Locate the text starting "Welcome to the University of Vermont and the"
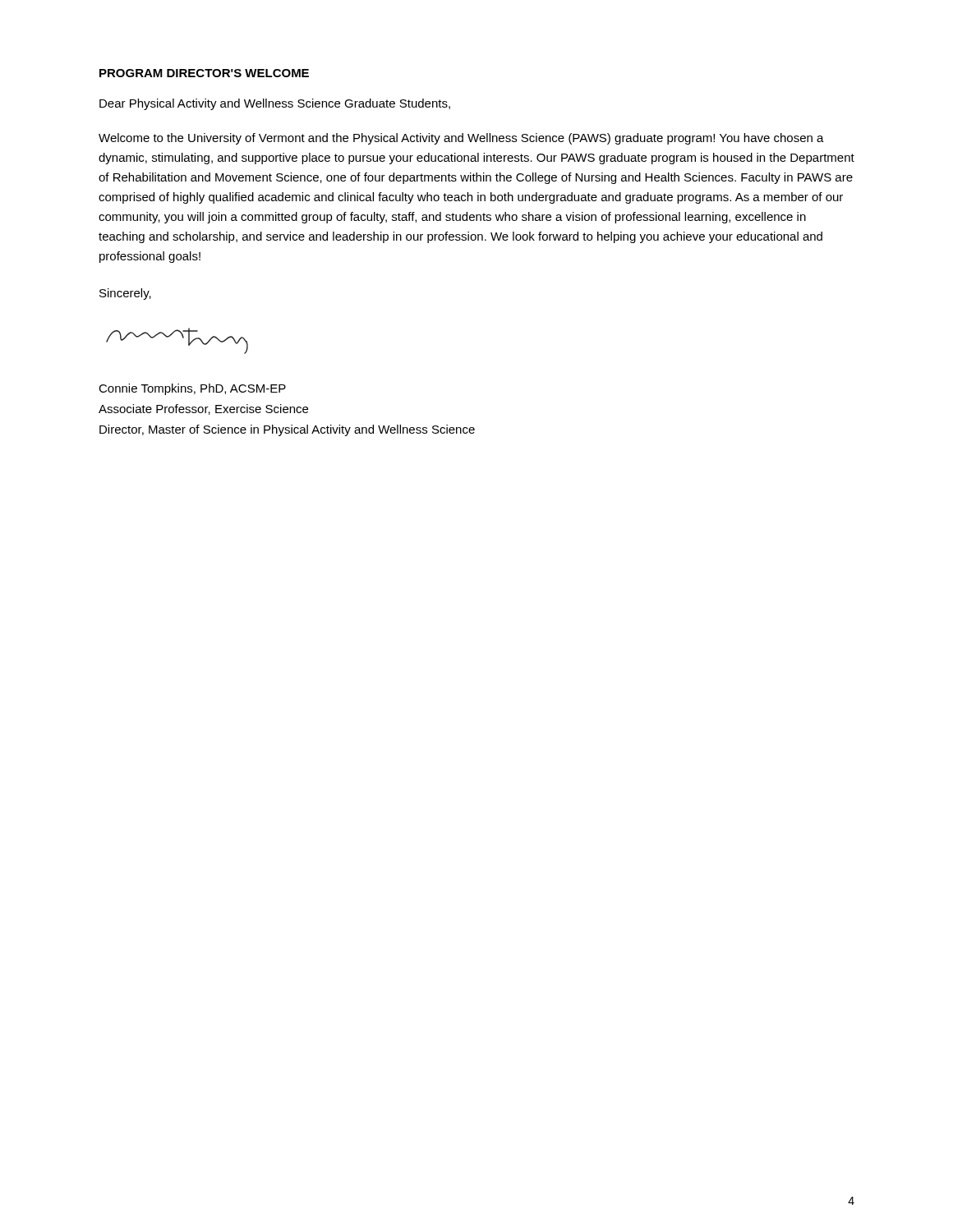953x1232 pixels. click(x=476, y=196)
